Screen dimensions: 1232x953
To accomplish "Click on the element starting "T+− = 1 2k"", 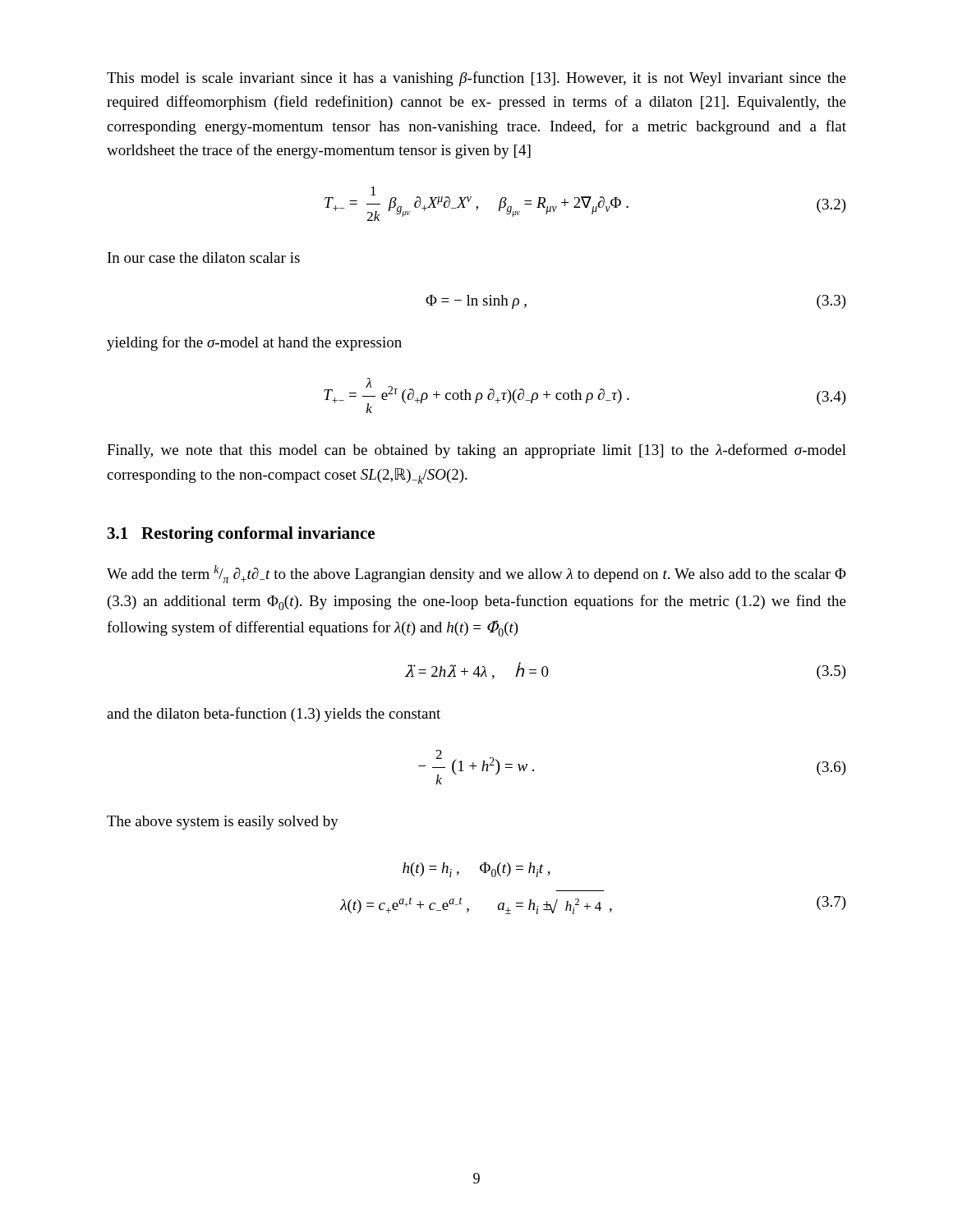I will [585, 204].
